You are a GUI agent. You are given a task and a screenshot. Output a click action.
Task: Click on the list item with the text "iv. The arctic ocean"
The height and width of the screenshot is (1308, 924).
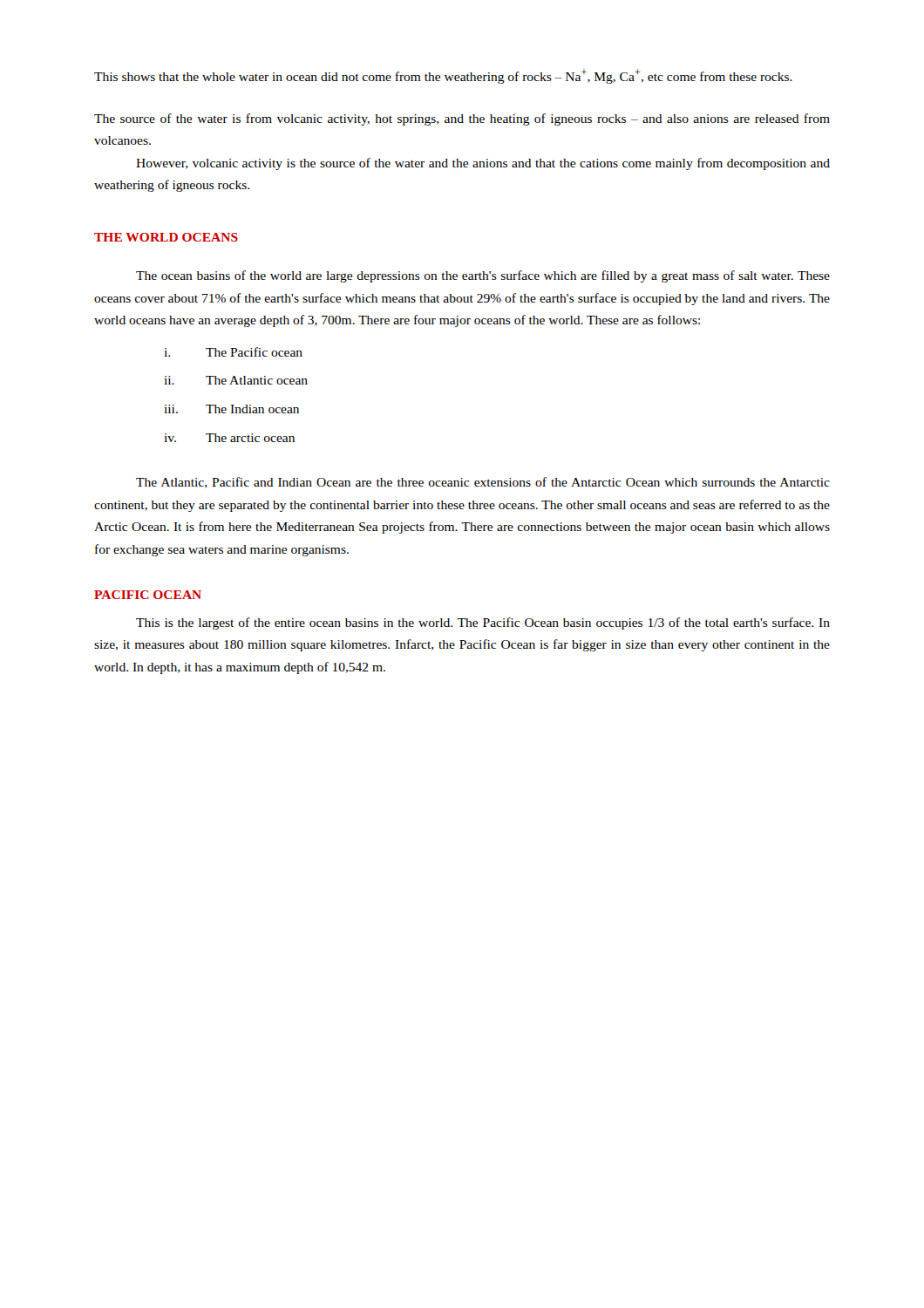pos(229,438)
